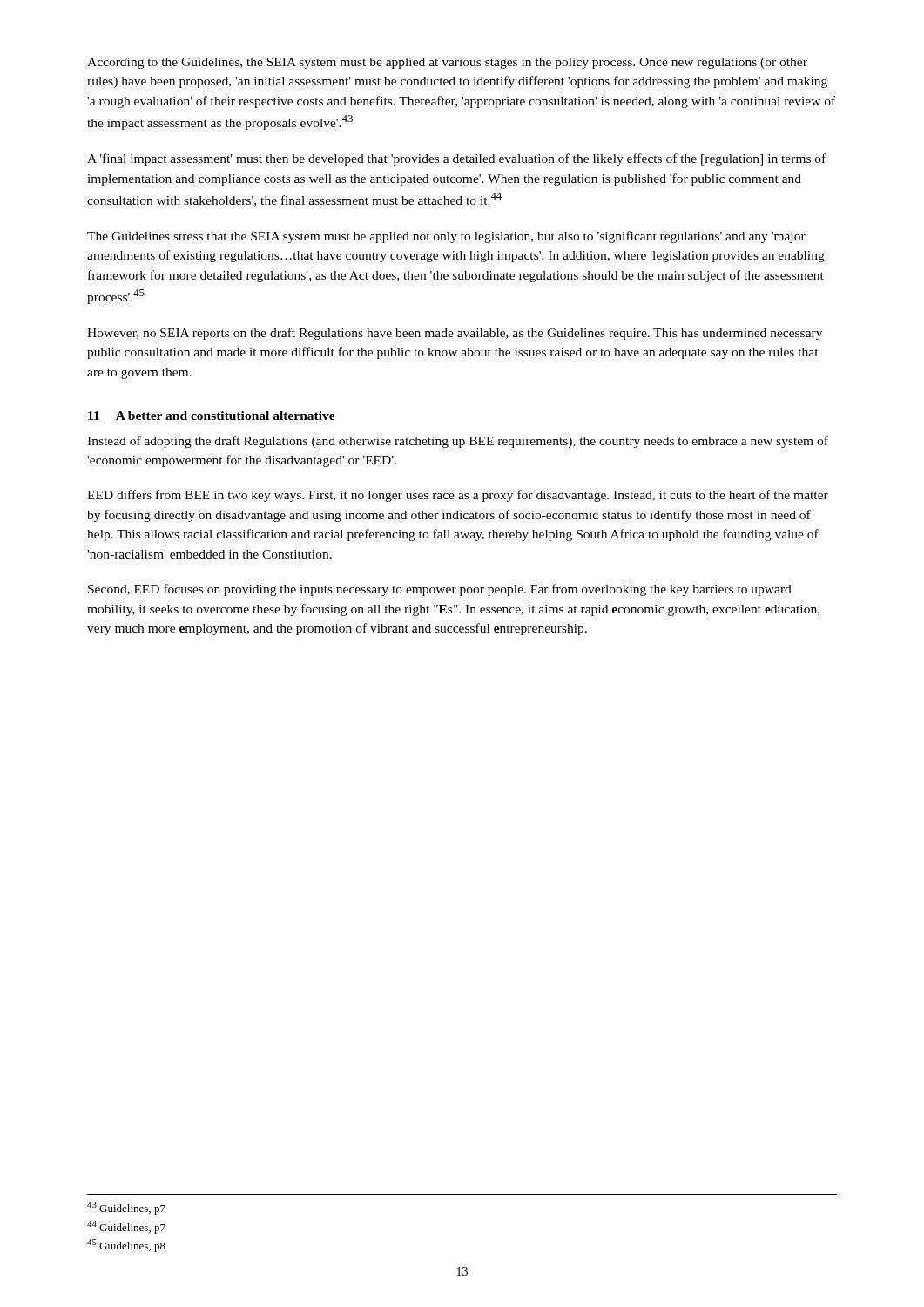The height and width of the screenshot is (1307, 924).
Task: Where is the passage that starts "A 'final impact assessment' must then"?
Action: click(457, 179)
